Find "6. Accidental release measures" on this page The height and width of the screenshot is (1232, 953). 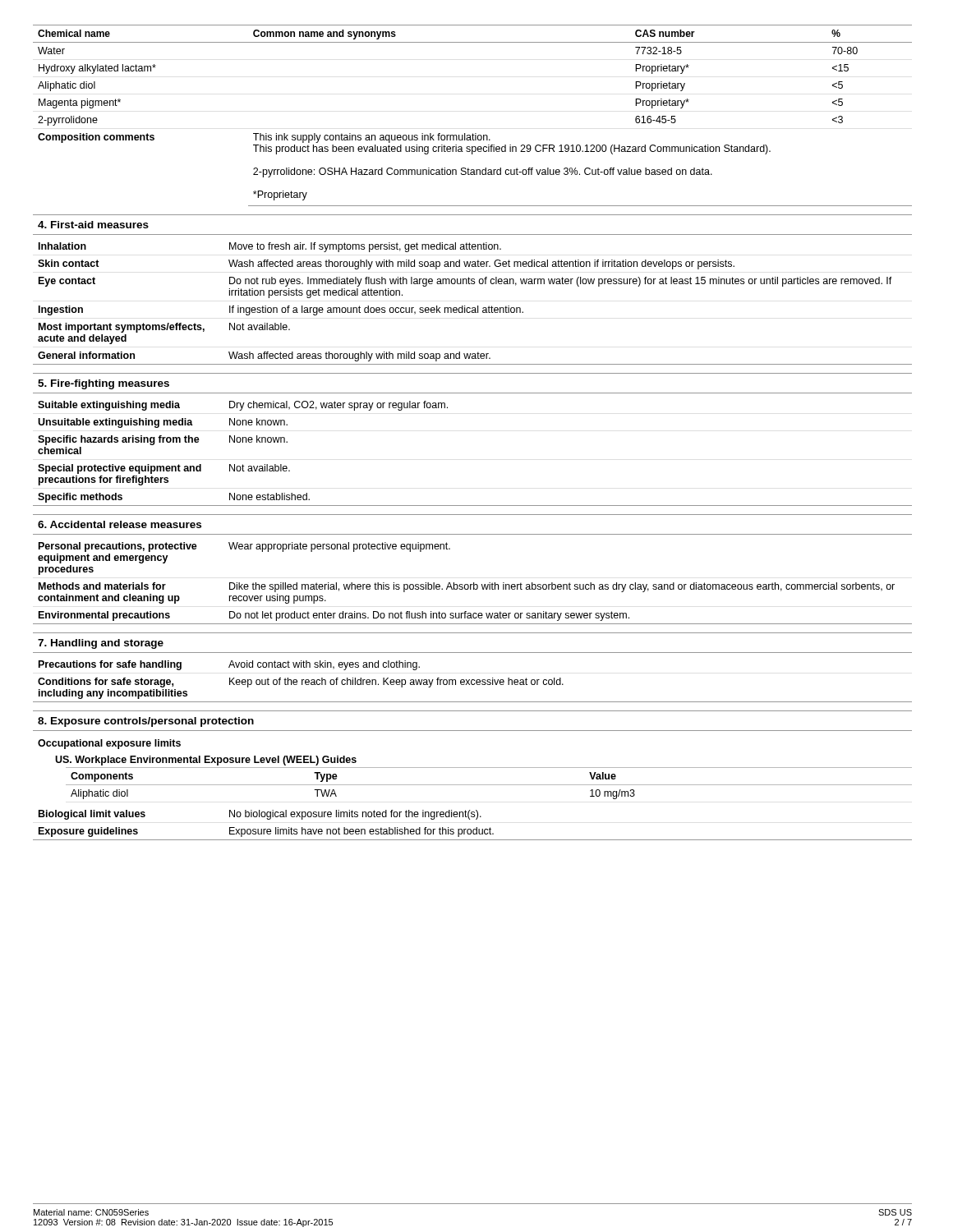[120, 524]
